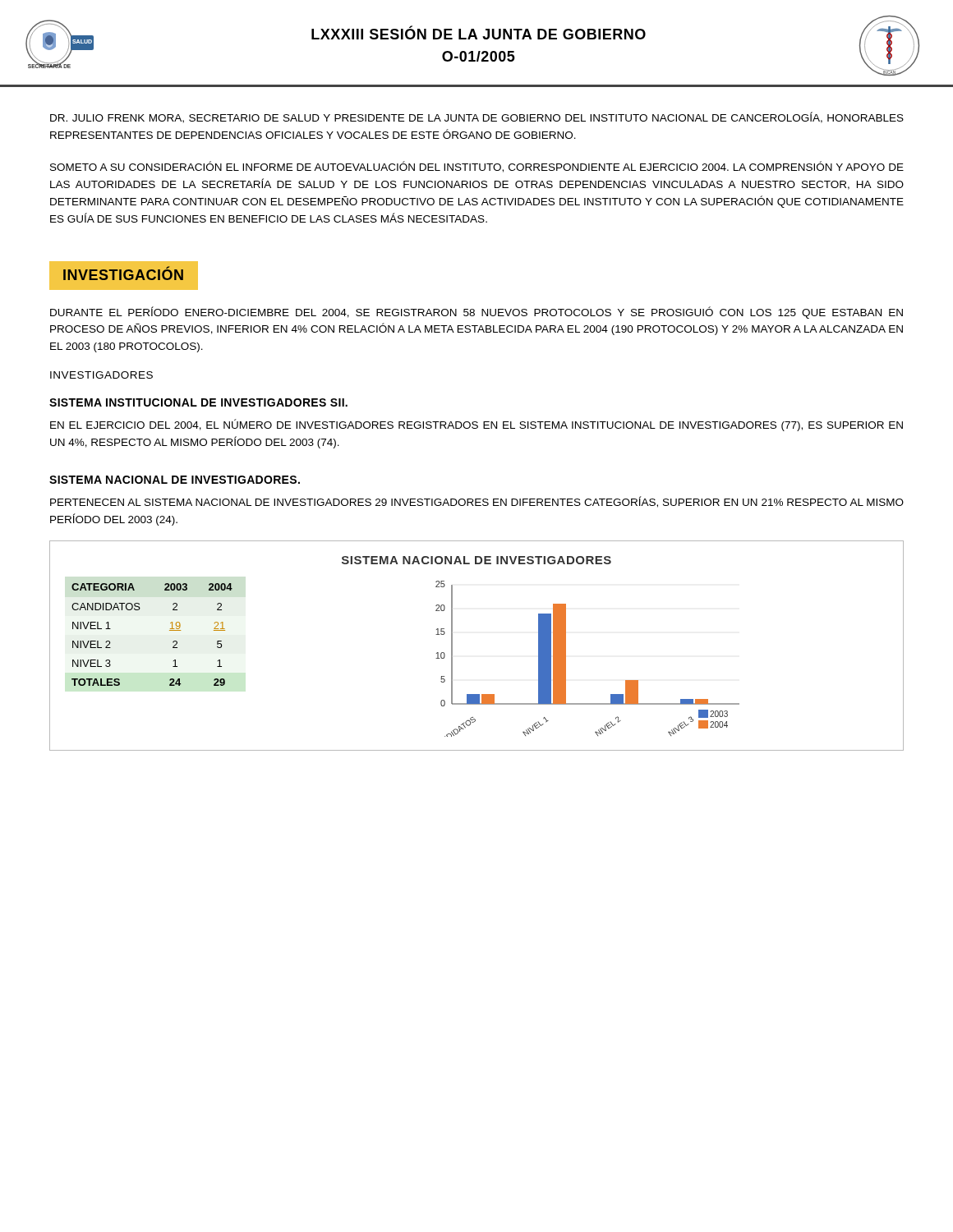Image resolution: width=953 pixels, height=1232 pixels.
Task: Click on the text block containing "DURANTE EL PERÍODO ENERO-DICIEMBRE DEL 2004, SE REGISTRARON"
Action: (x=476, y=329)
